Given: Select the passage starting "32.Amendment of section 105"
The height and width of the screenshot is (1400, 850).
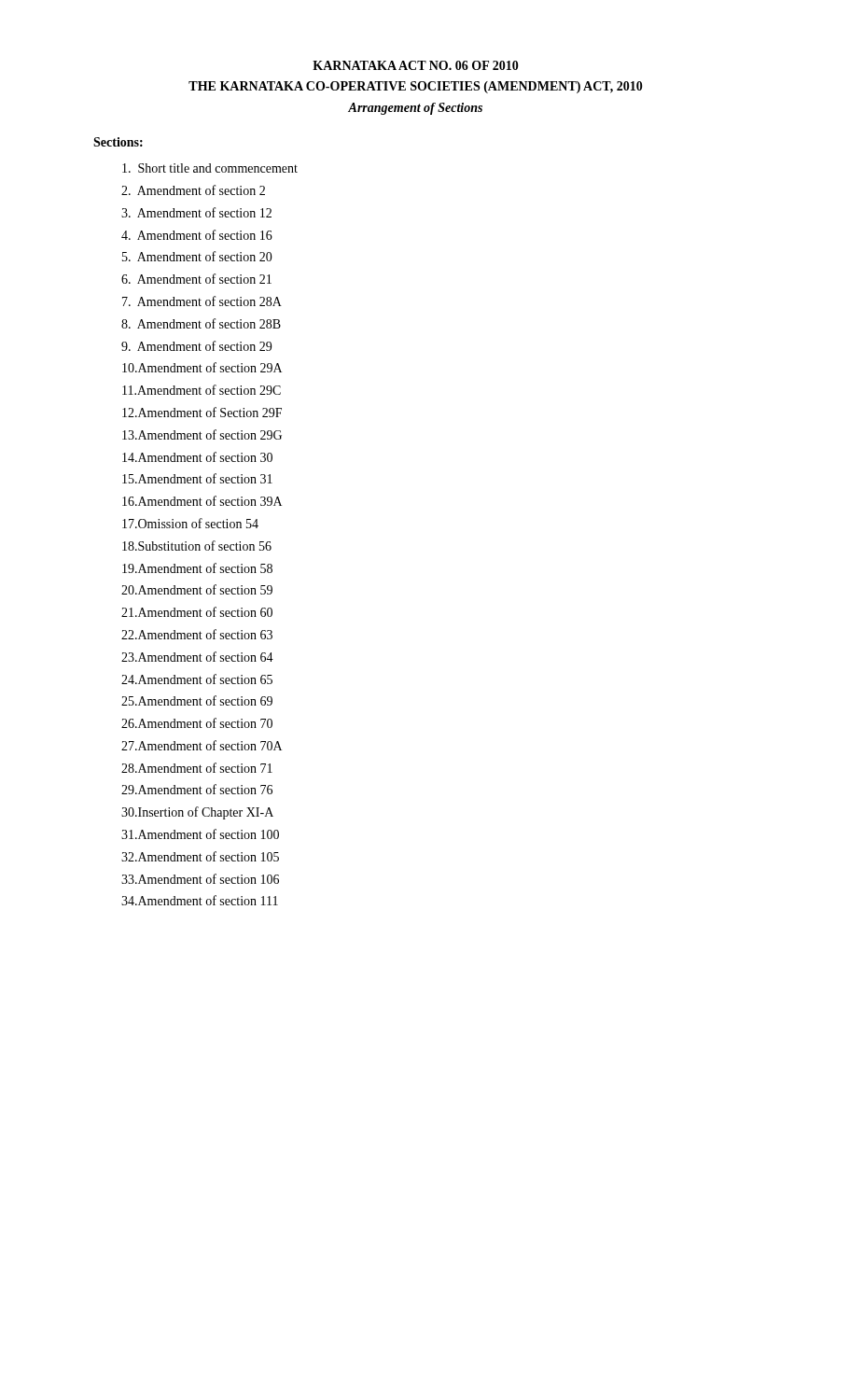Looking at the screenshot, I should [x=200, y=857].
